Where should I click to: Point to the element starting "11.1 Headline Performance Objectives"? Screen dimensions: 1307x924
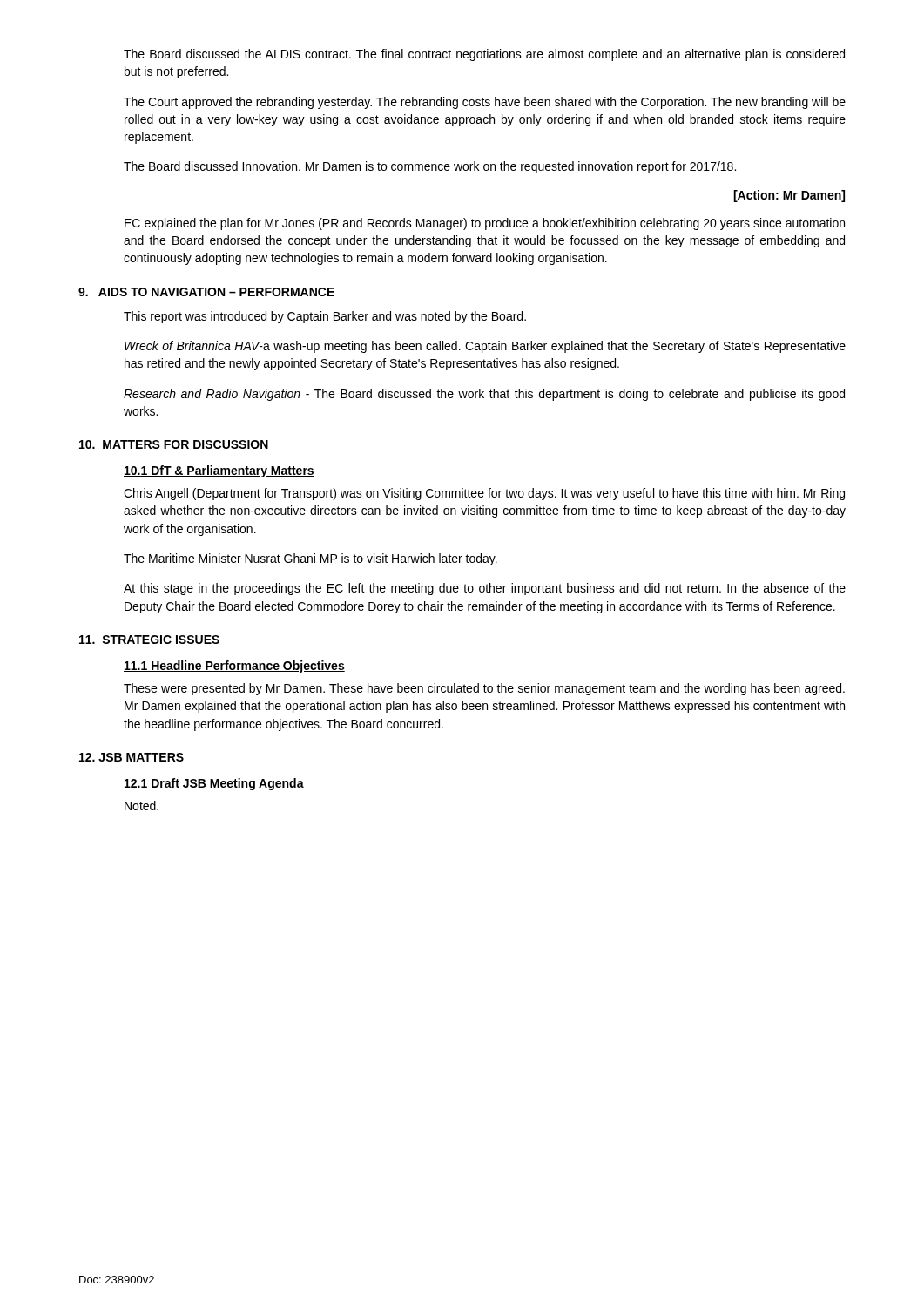[234, 666]
